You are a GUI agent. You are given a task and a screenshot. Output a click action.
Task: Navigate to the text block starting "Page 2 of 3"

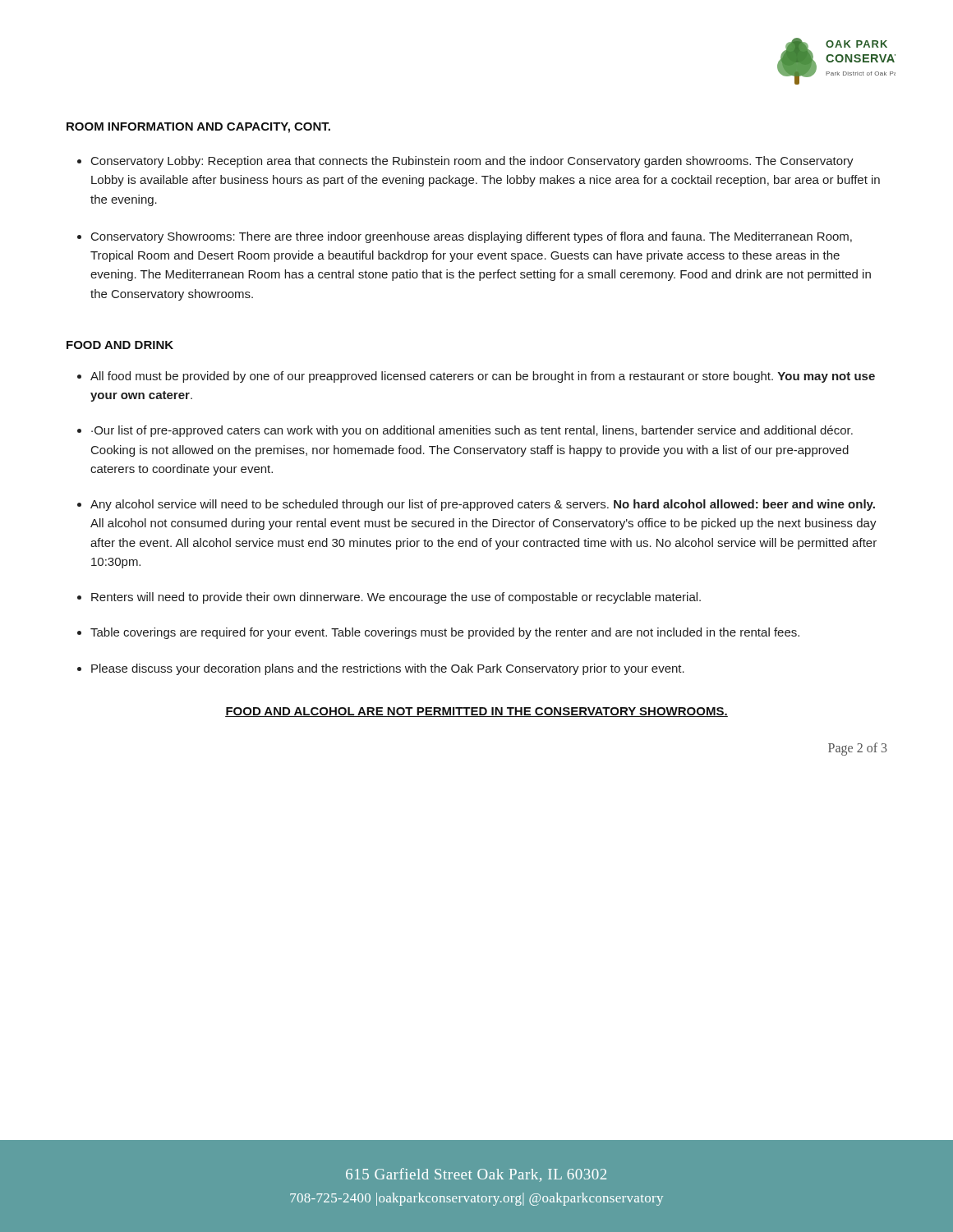tap(858, 748)
